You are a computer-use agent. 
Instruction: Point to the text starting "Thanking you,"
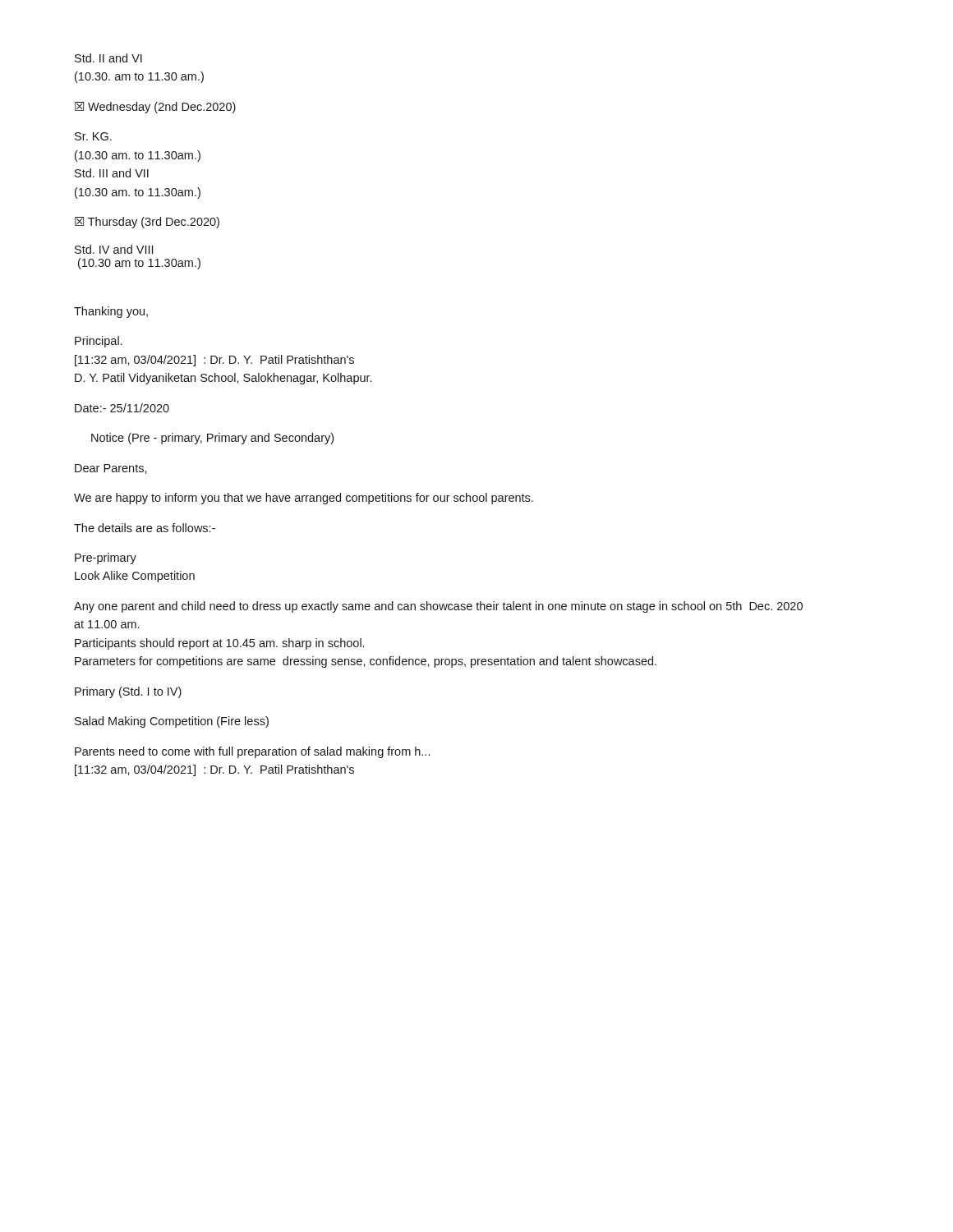[x=111, y=311]
